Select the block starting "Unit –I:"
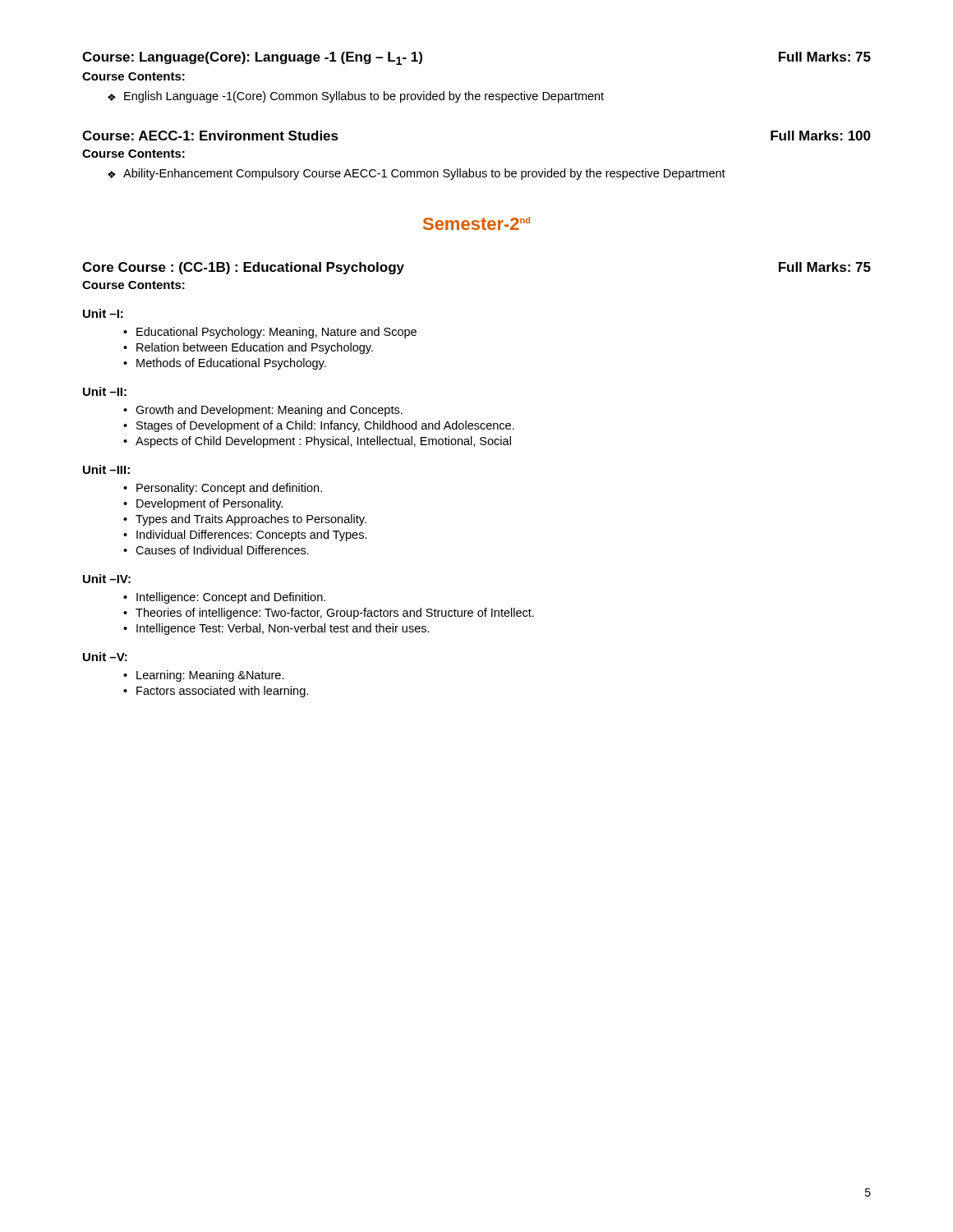This screenshot has width=953, height=1232. [103, 314]
